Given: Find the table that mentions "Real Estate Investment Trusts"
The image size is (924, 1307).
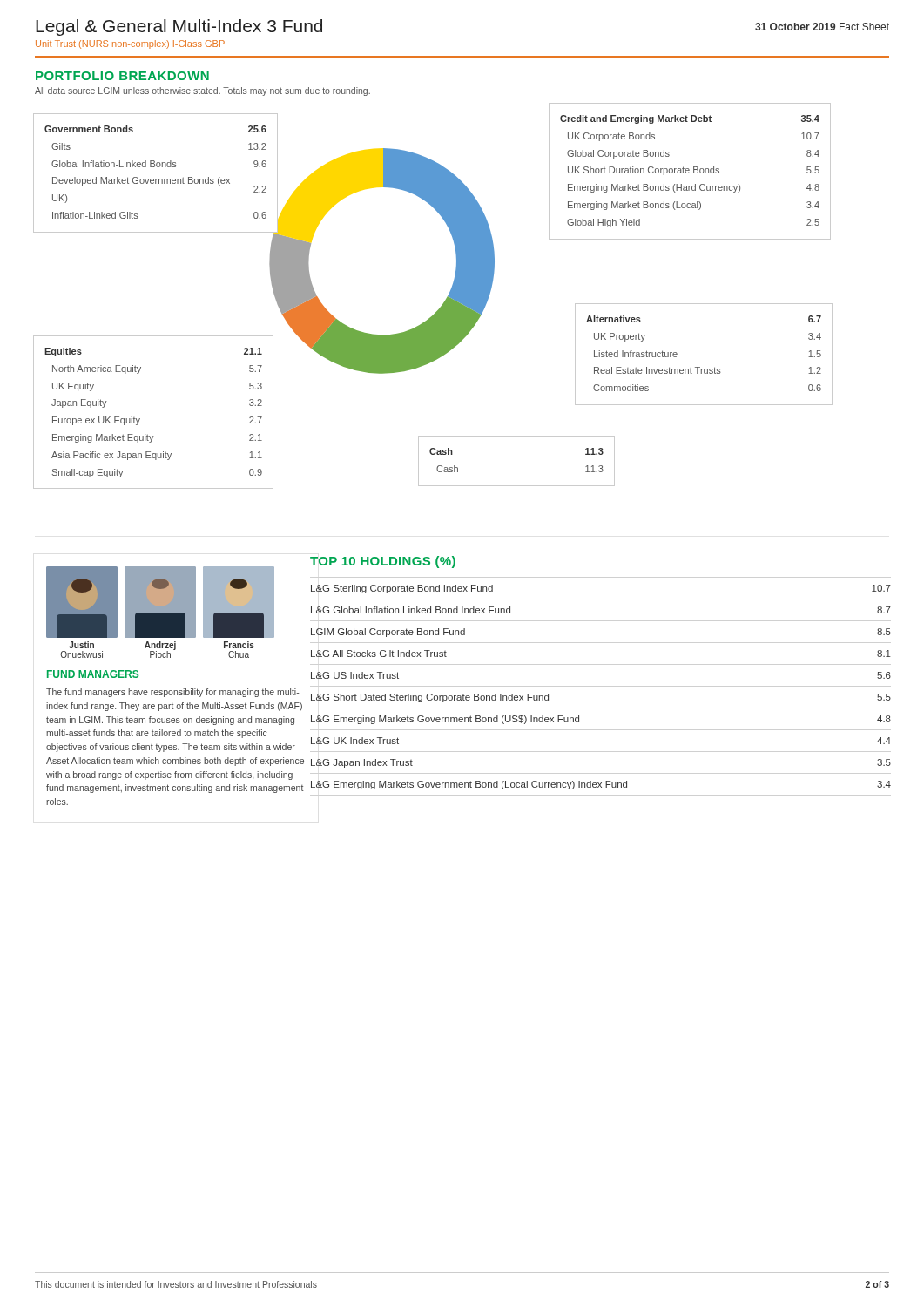Looking at the screenshot, I should 704,354.
